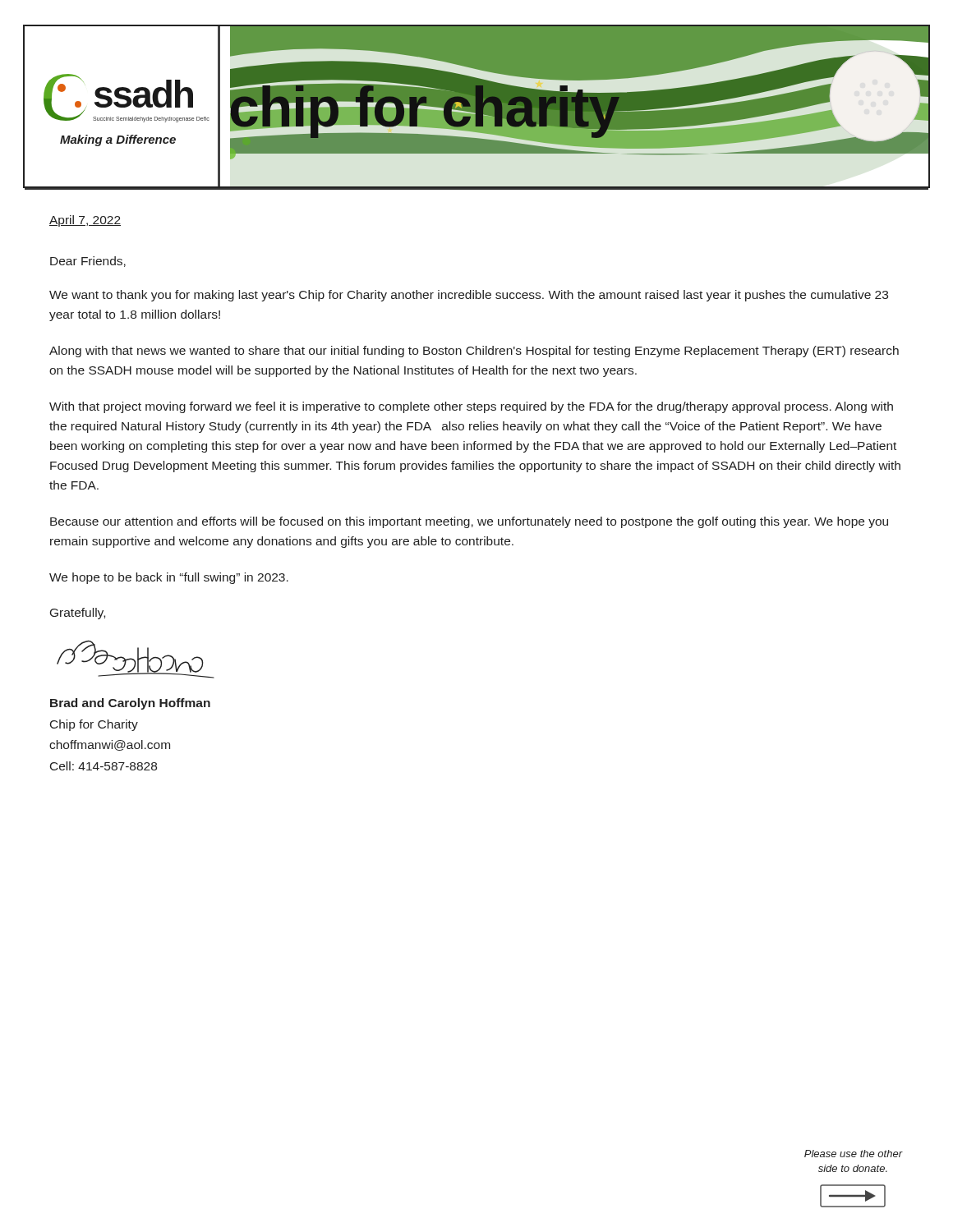Image resolution: width=953 pixels, height=1232 pixels.
Task: Find the text block that reads "With that project moving"
Action: tap(475, 446)
